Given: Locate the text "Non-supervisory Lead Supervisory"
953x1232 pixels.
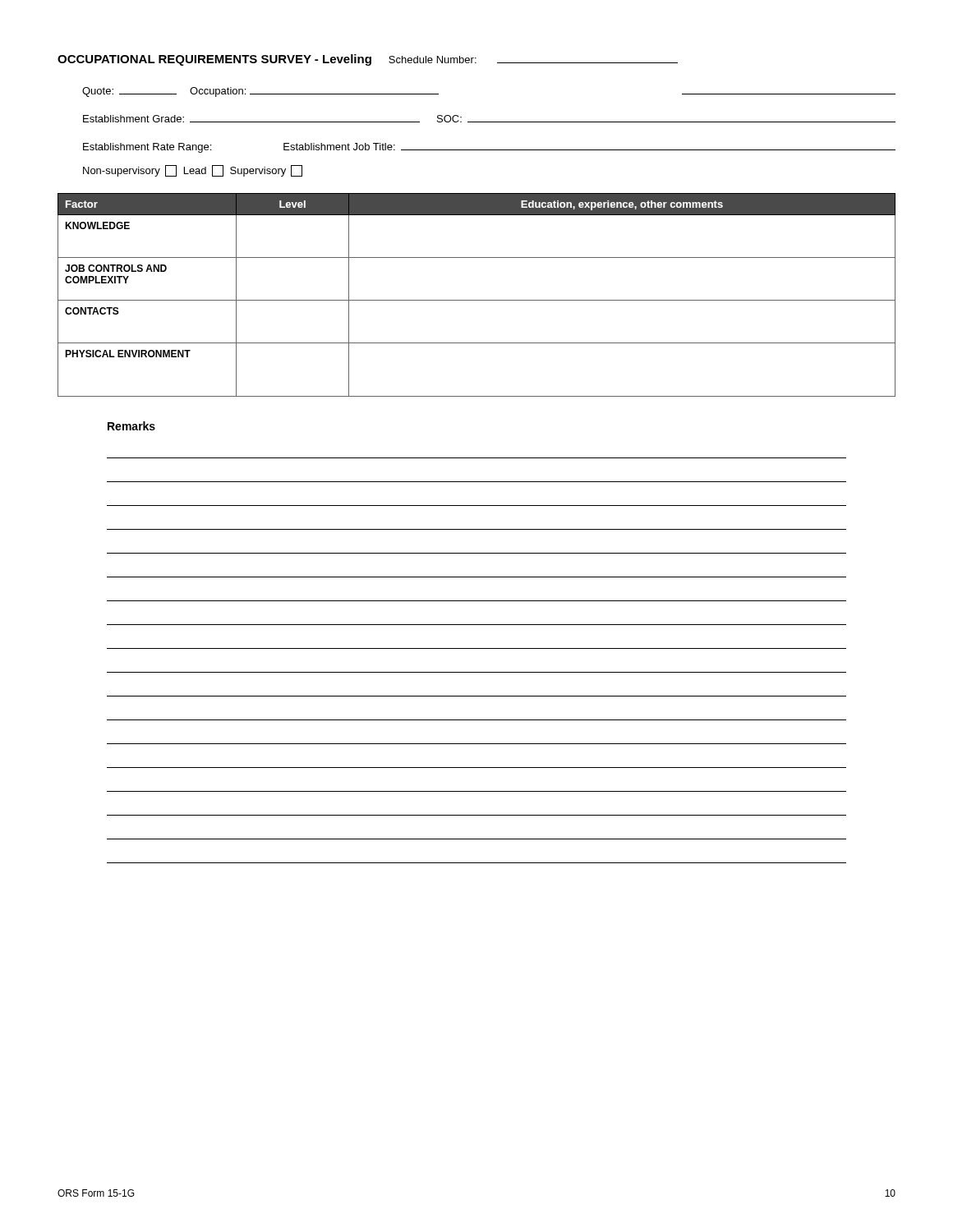Looking at the screenshot, I should click(x=192, y=170).
